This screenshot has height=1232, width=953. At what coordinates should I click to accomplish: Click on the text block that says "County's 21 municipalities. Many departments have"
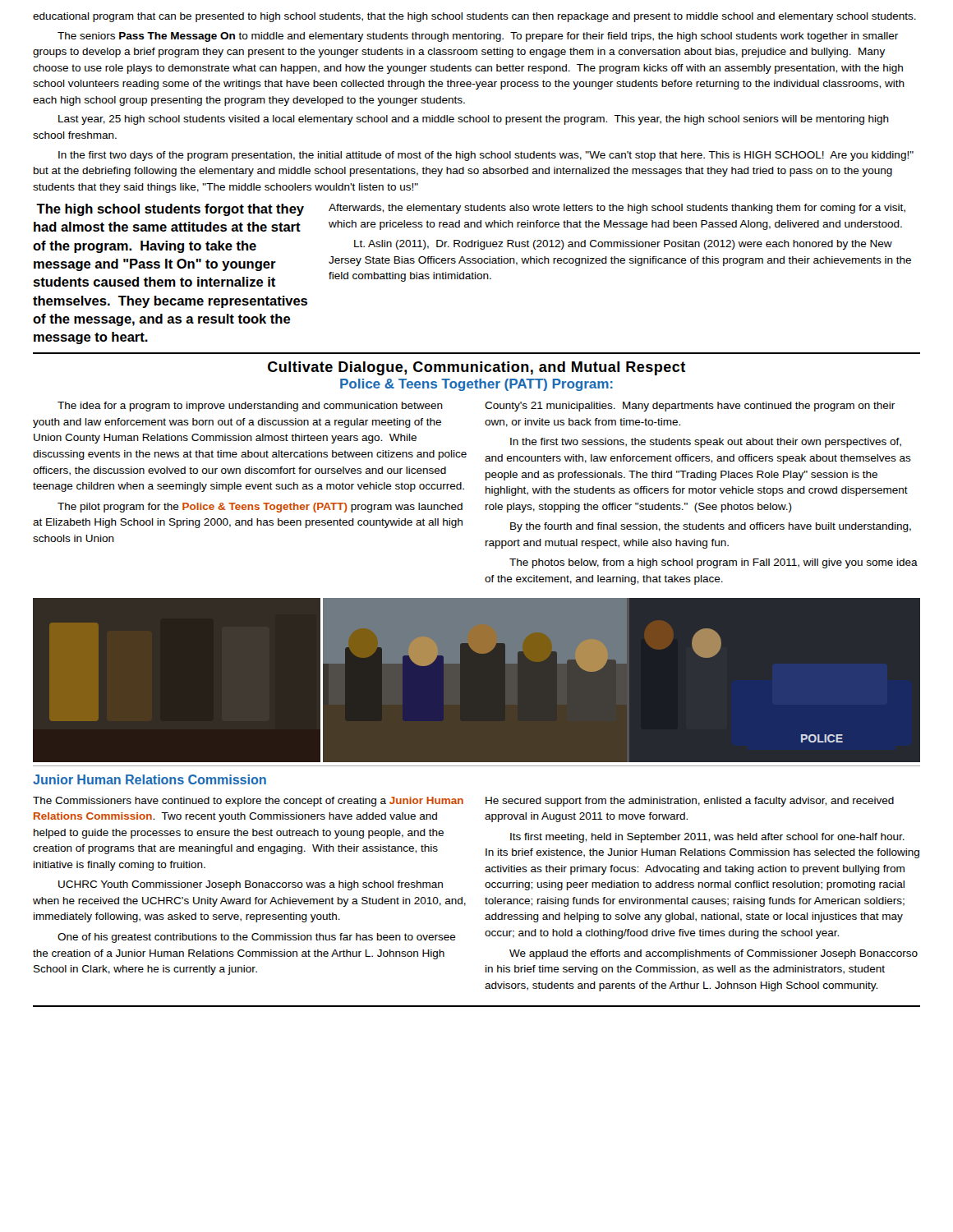[x=702, y=492]
